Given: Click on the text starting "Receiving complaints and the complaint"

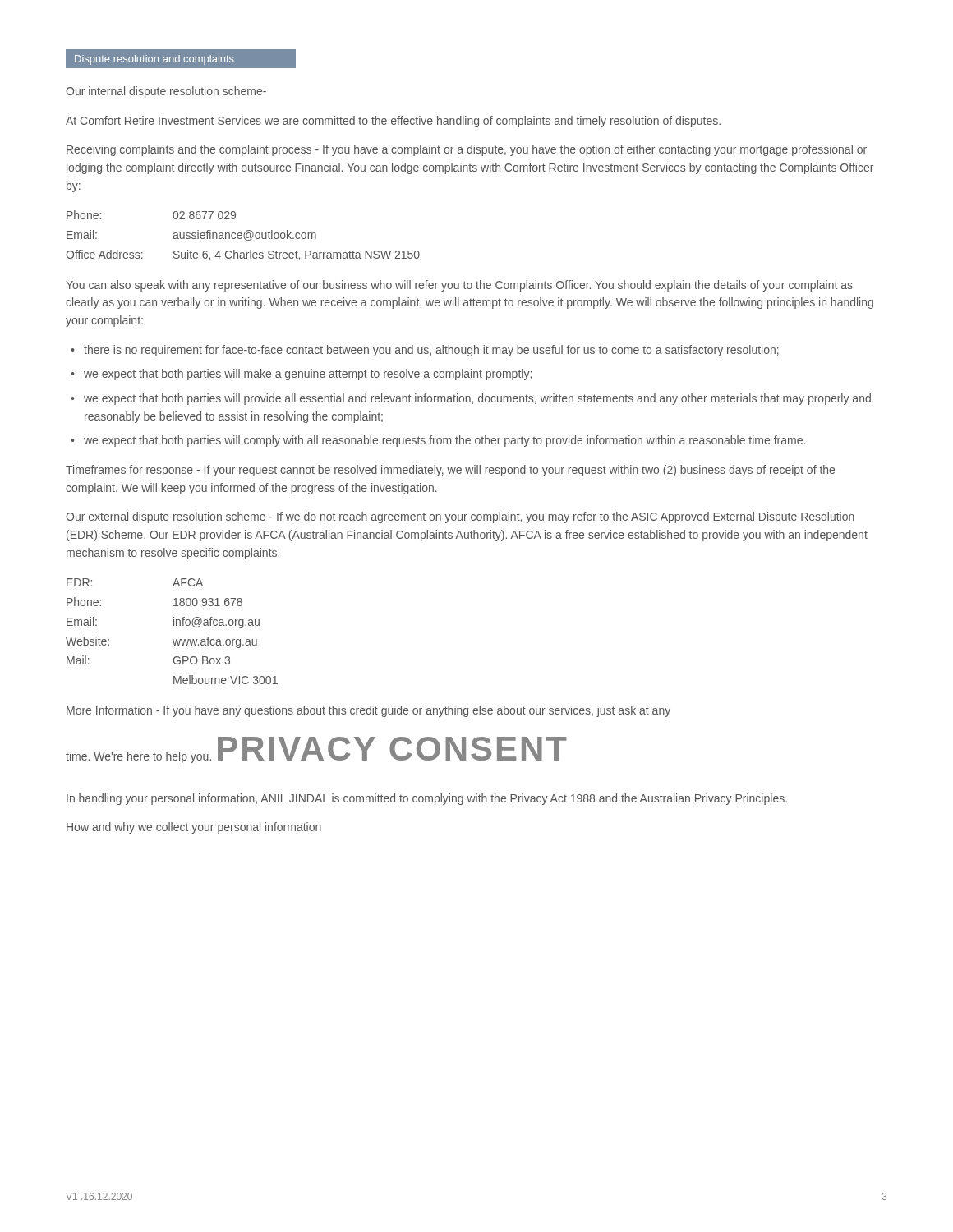Looking at the screenshot, I should [x=470, y=168].
